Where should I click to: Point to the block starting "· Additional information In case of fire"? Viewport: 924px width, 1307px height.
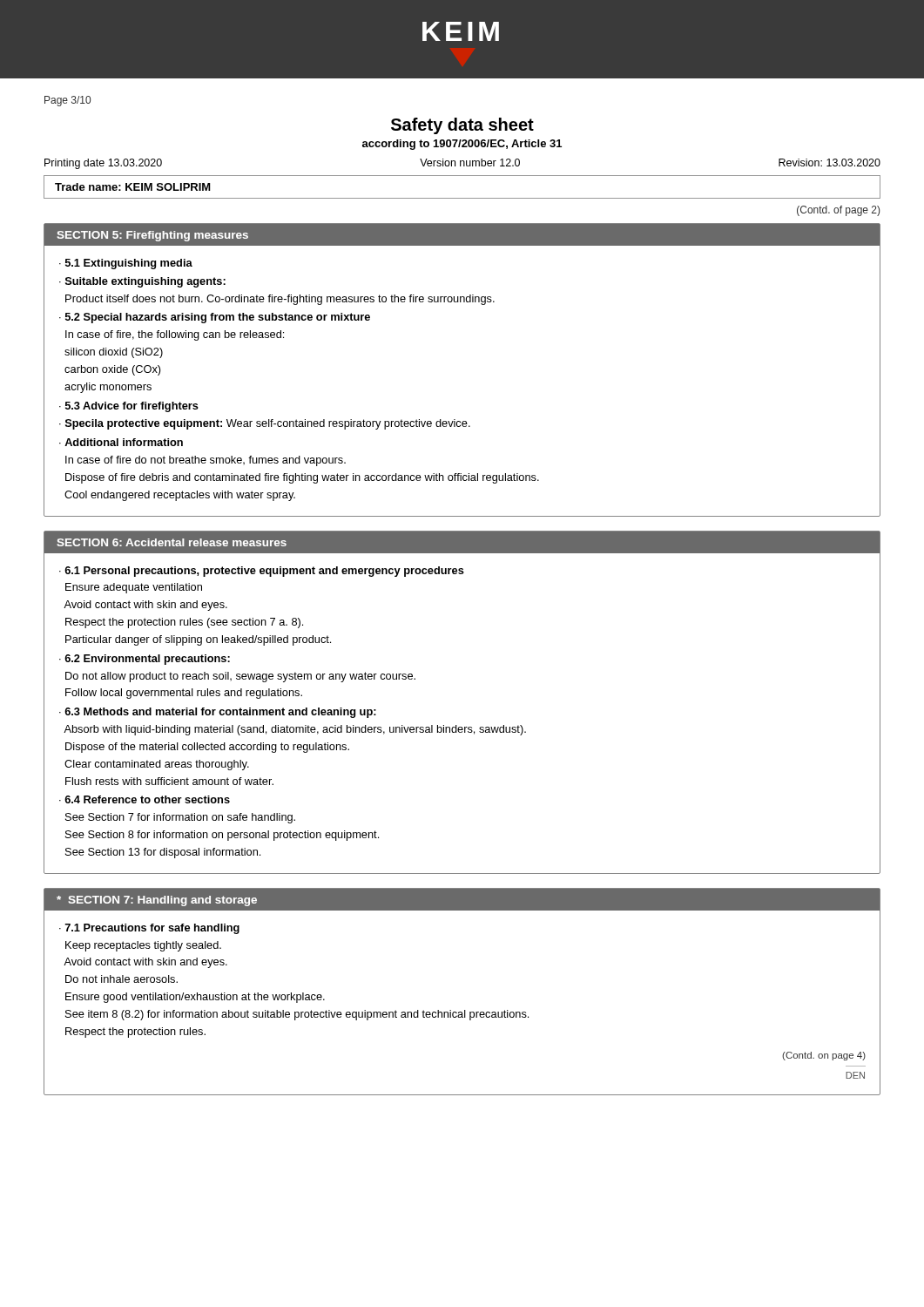pyautogui.click(x=299, y=468)
